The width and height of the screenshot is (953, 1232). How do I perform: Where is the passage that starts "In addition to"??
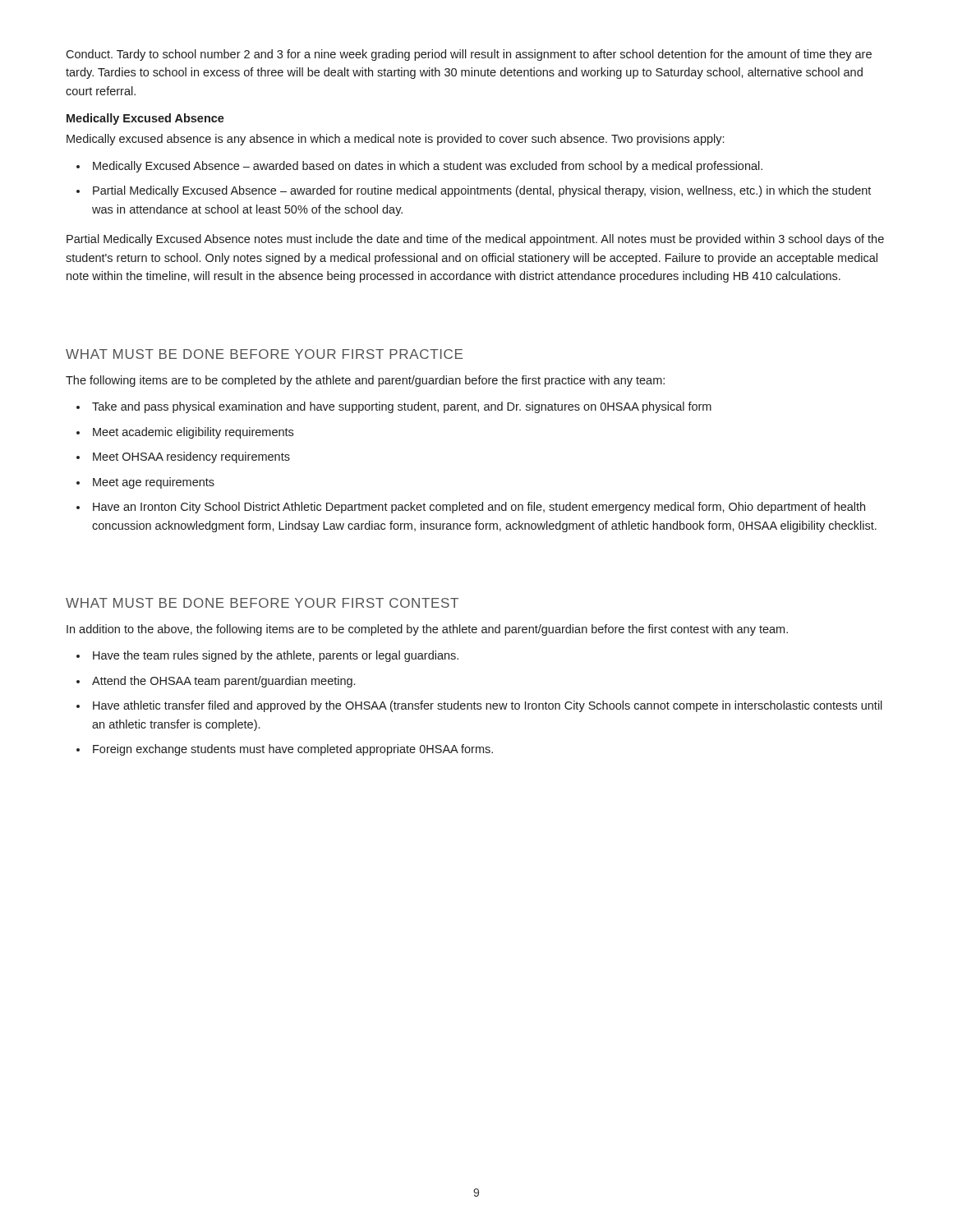[x=427, y=629]
